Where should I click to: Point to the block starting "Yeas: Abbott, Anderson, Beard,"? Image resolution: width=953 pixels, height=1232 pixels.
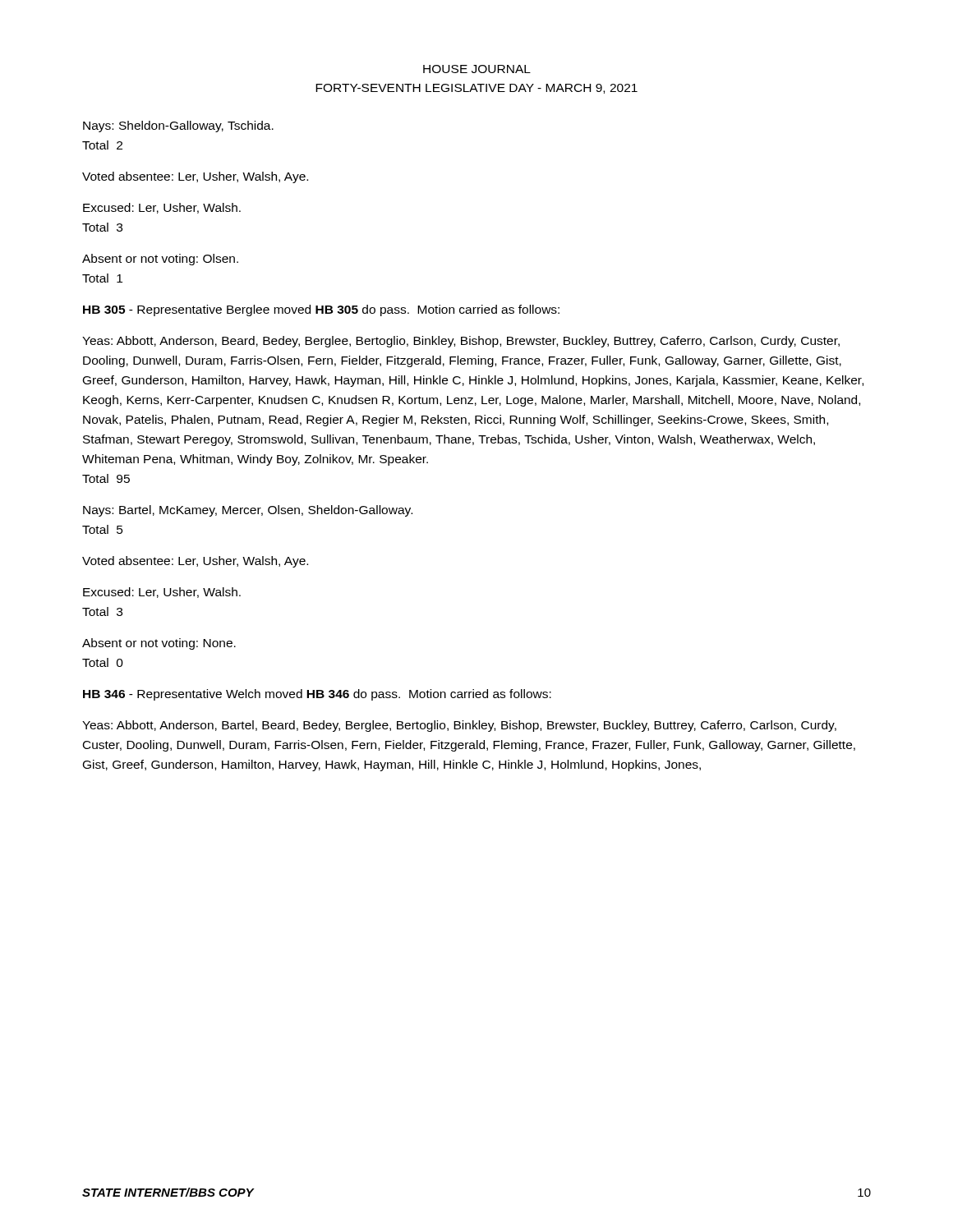pyautogui.click(x=476, y=410)
